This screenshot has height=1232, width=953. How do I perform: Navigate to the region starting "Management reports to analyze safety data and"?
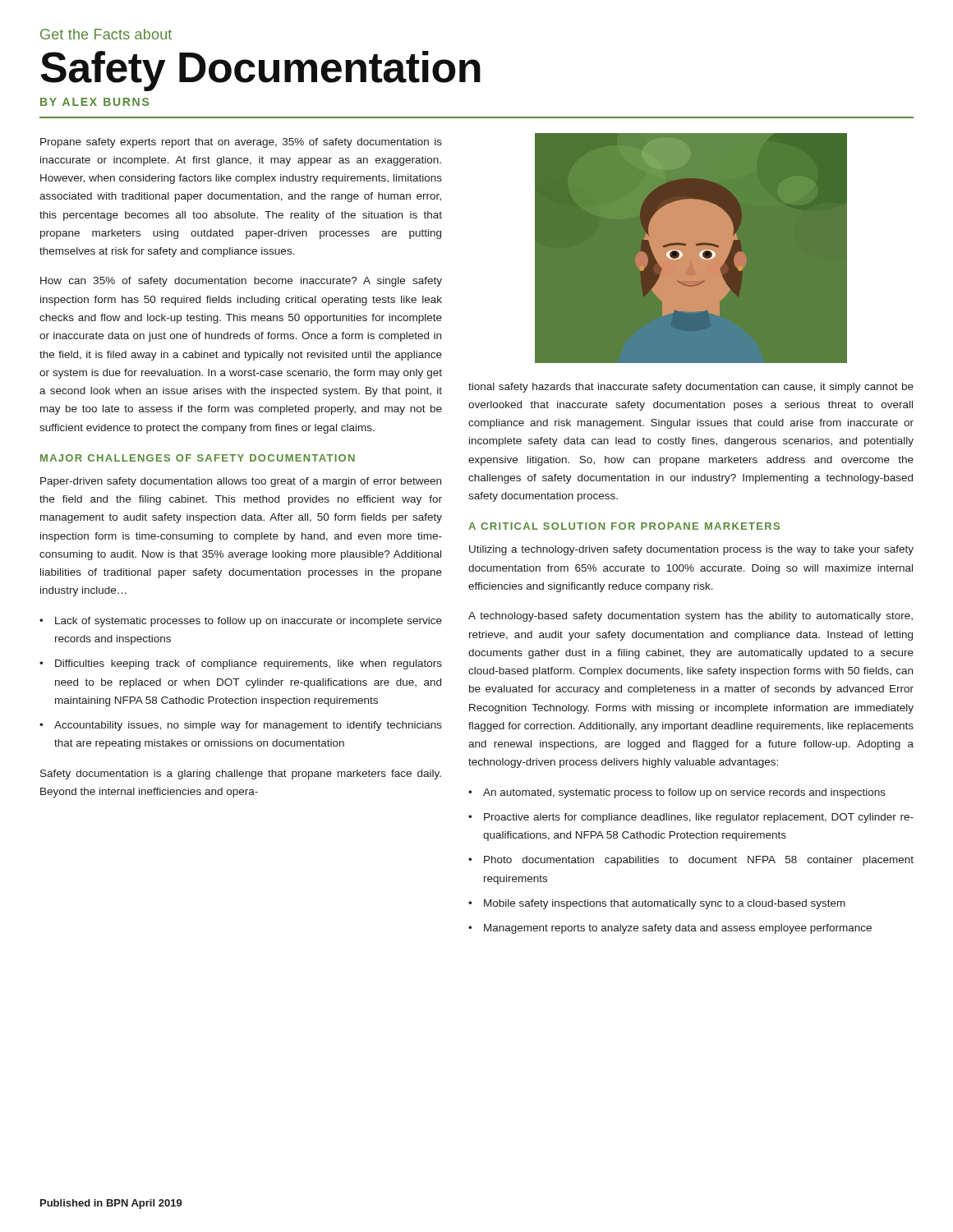pos(678,928)
